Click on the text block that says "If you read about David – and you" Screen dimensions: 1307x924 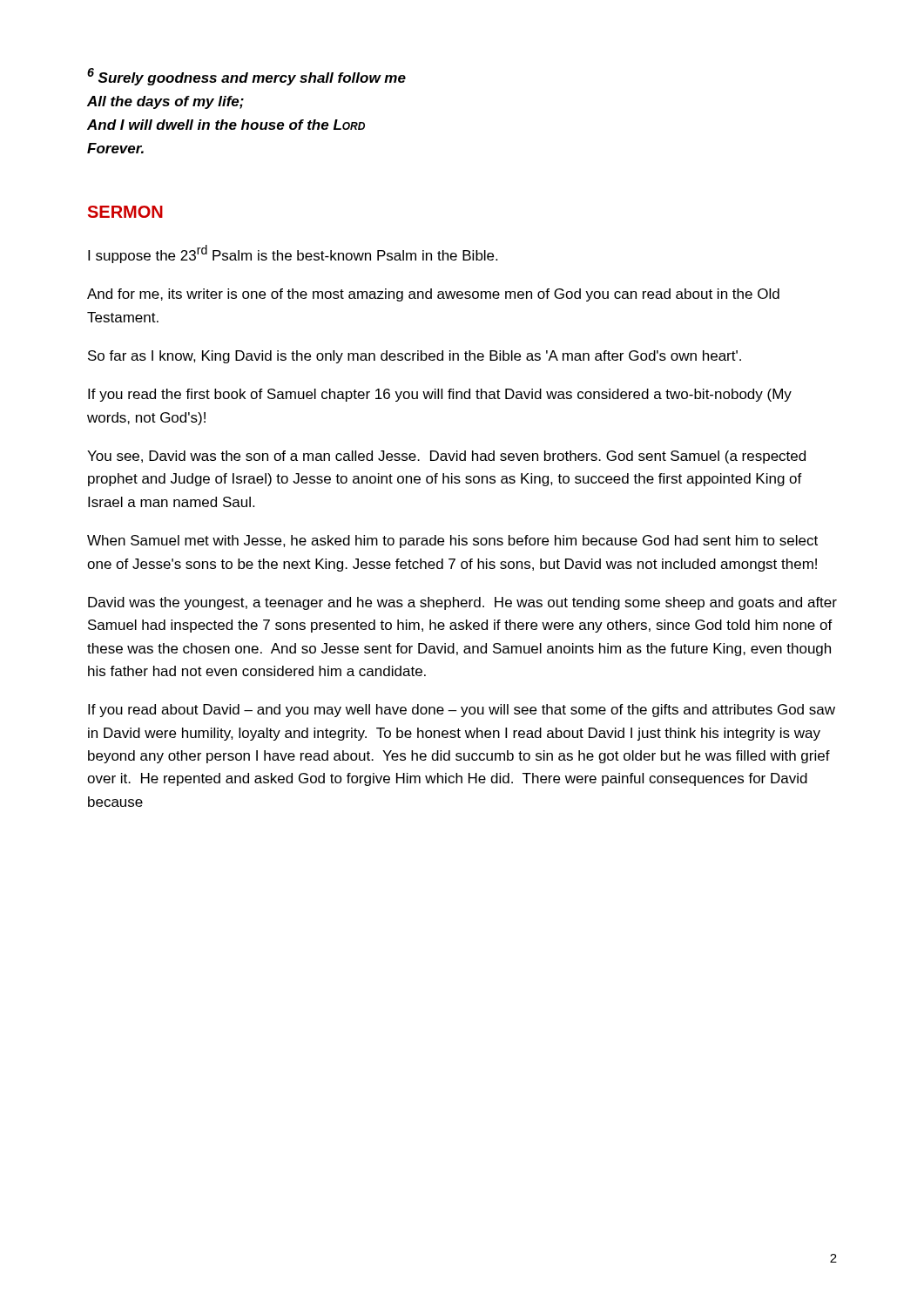pyautogui.click(x=461, y=756)
